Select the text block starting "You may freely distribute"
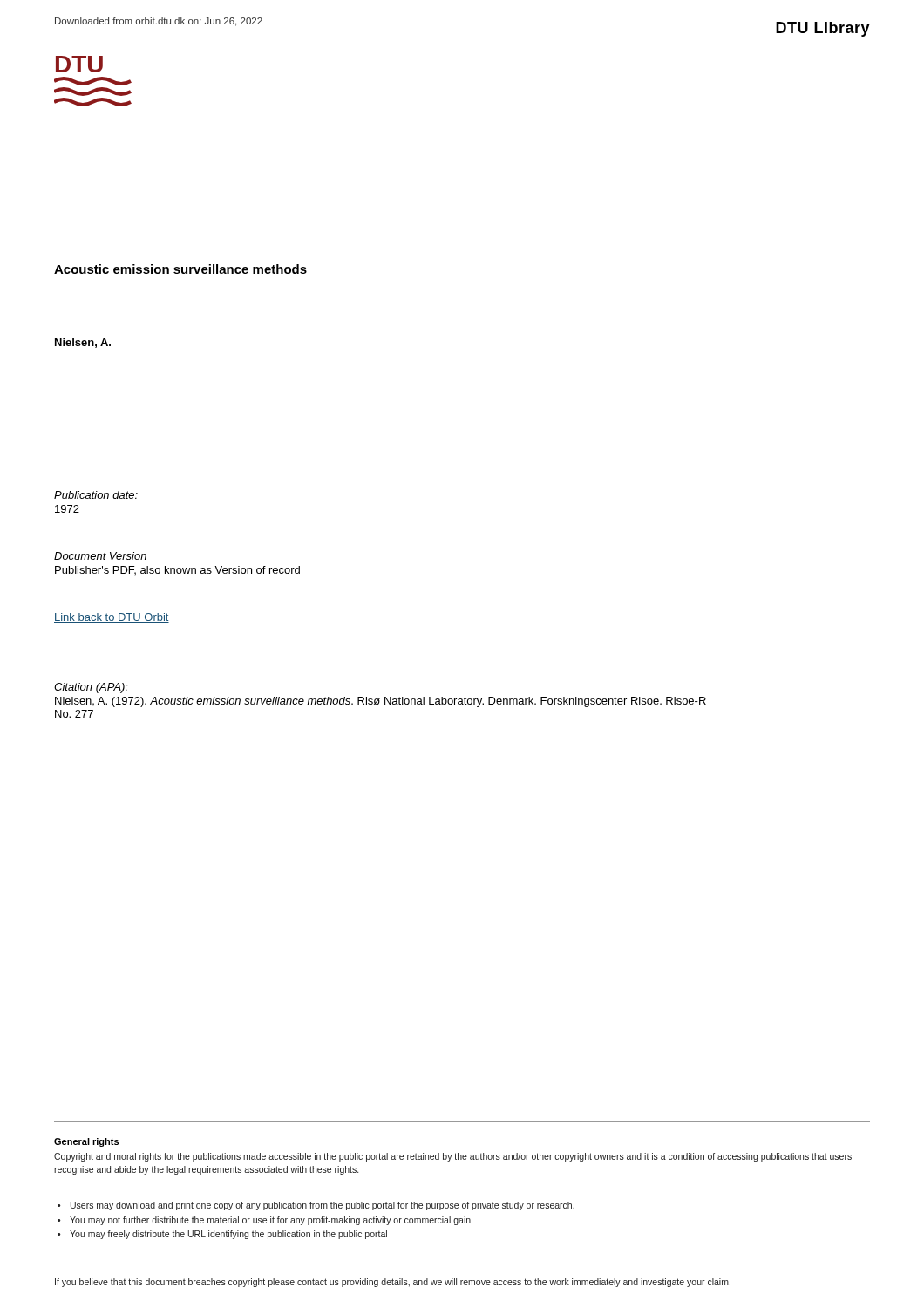 point(229,1234)
